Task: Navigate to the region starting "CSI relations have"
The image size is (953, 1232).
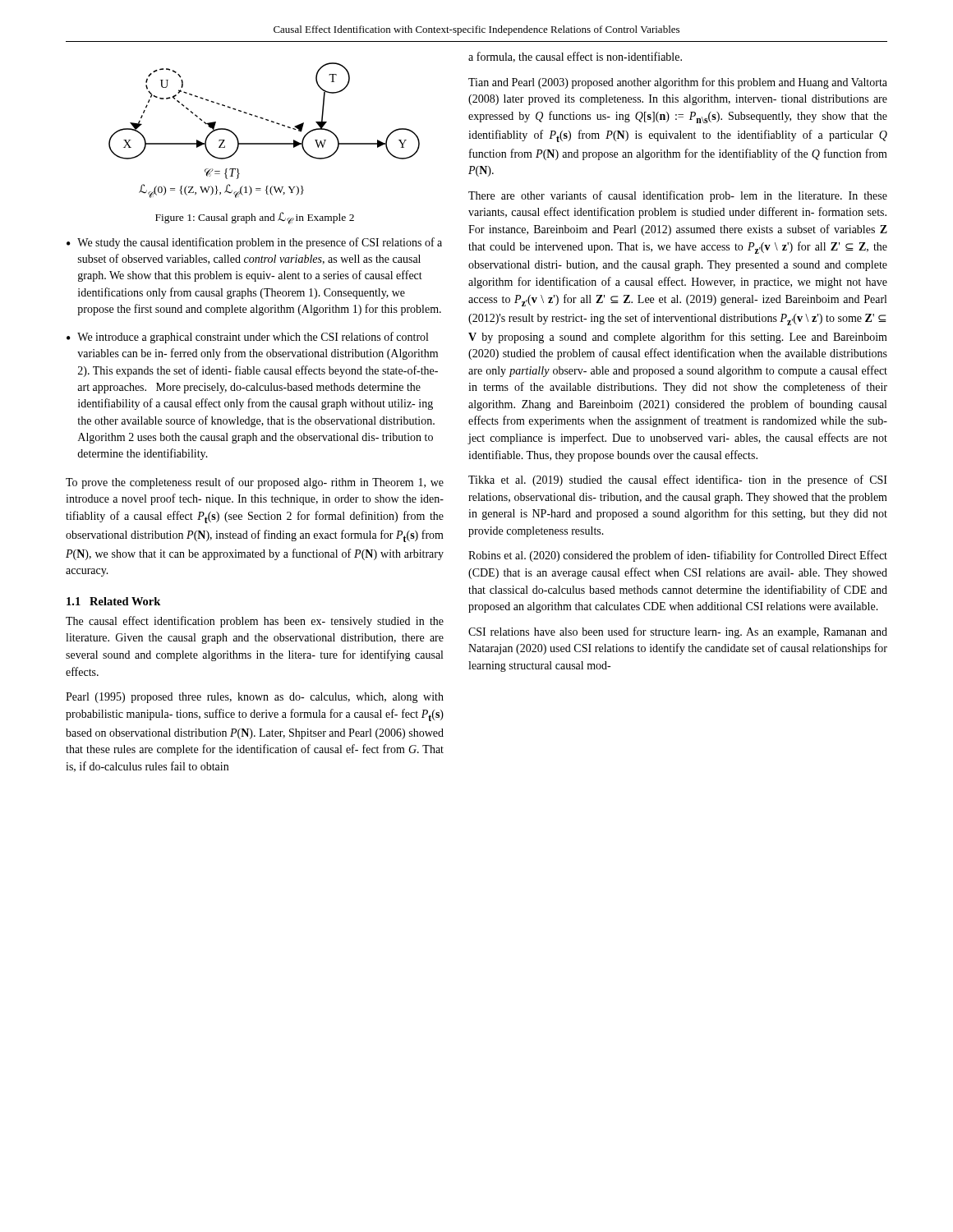Action: click(678, 649)
